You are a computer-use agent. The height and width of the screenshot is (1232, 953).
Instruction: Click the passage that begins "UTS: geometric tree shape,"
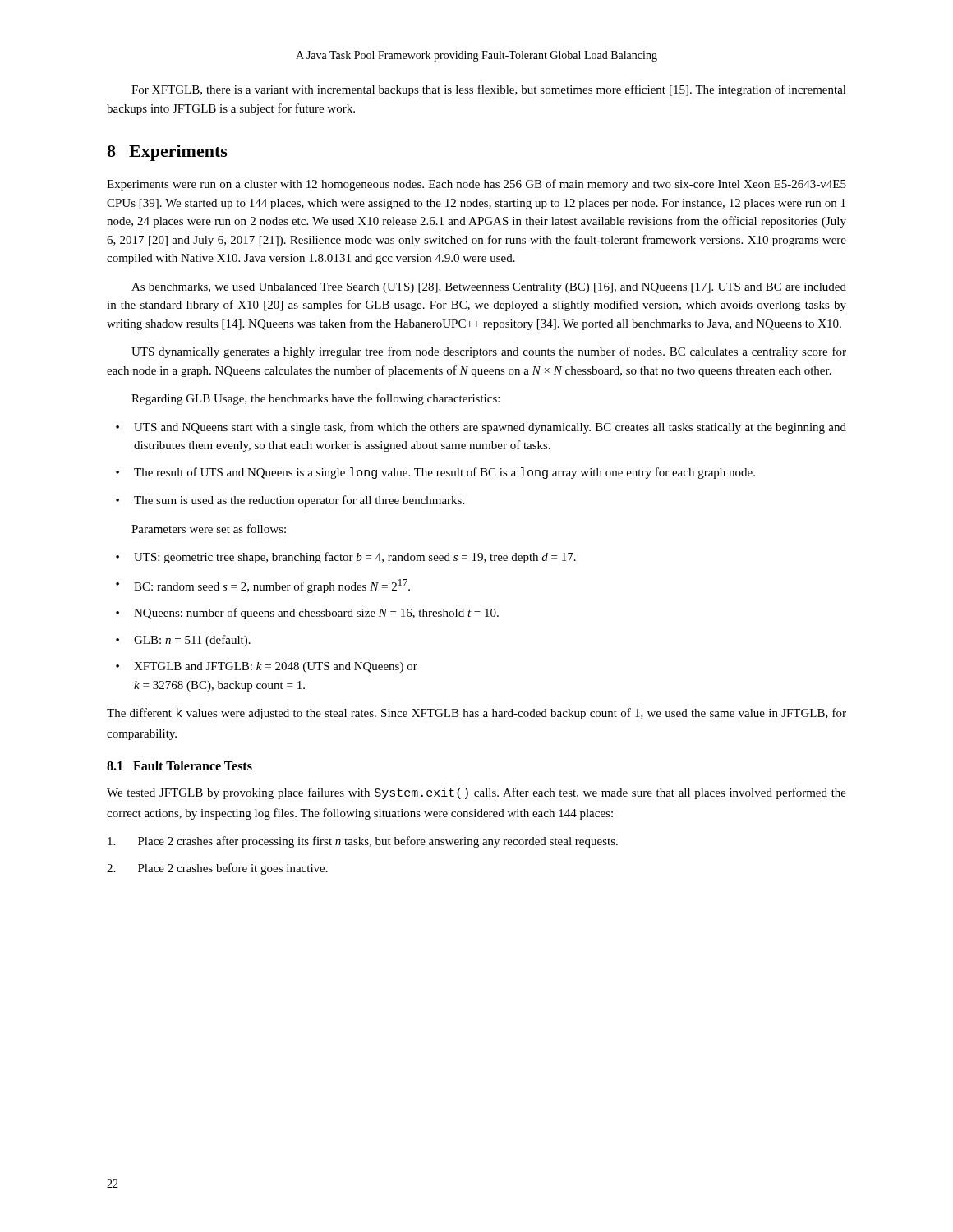point(355,557)
